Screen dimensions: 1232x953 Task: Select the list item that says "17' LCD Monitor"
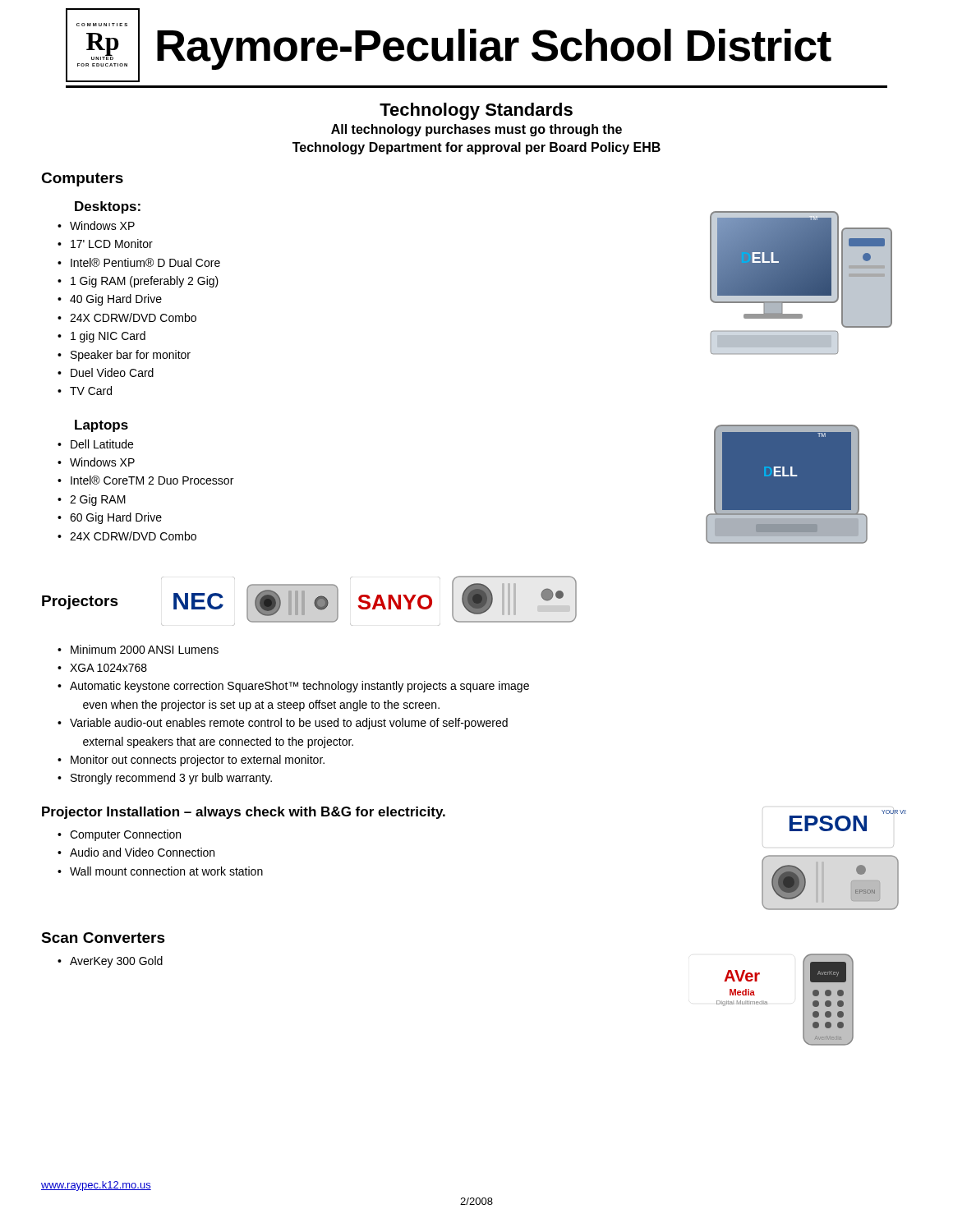(x=111, y=244)
